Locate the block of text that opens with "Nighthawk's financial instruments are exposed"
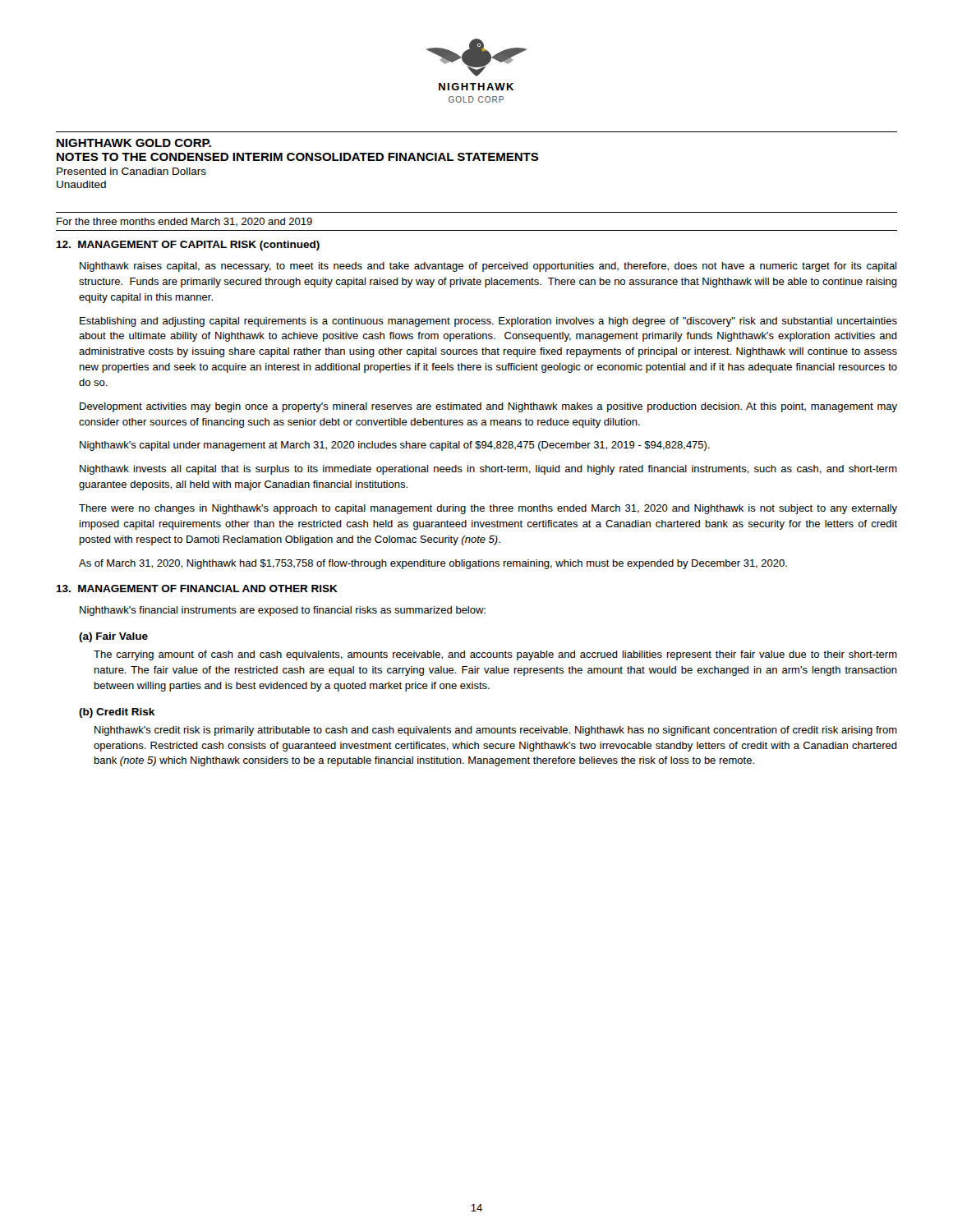 coord(283,610)
